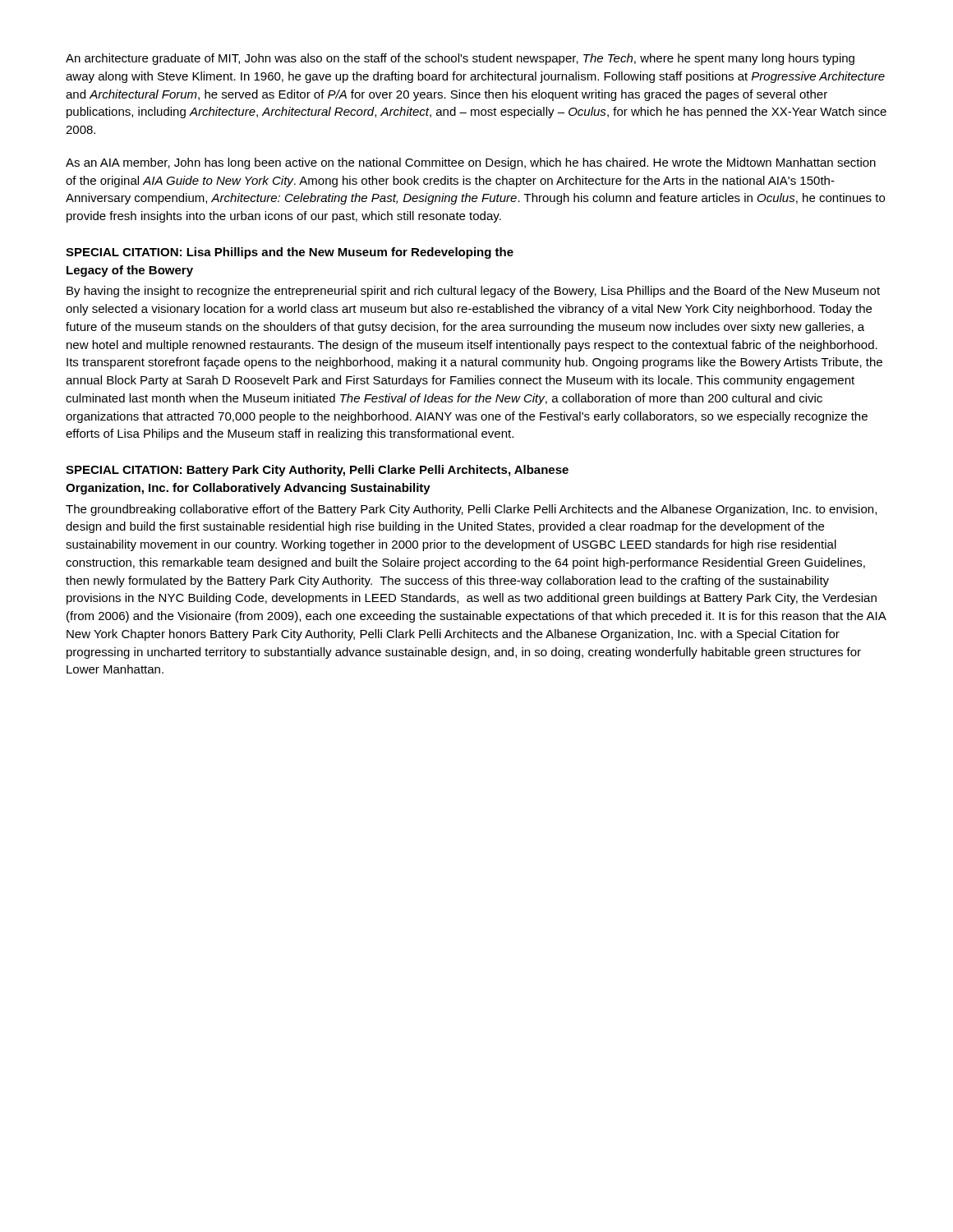Find the section header on this page that starts "SPECIAL CITATION: Lisa"
Viewport: 953px width, 1232px height.
coord(290,260)
